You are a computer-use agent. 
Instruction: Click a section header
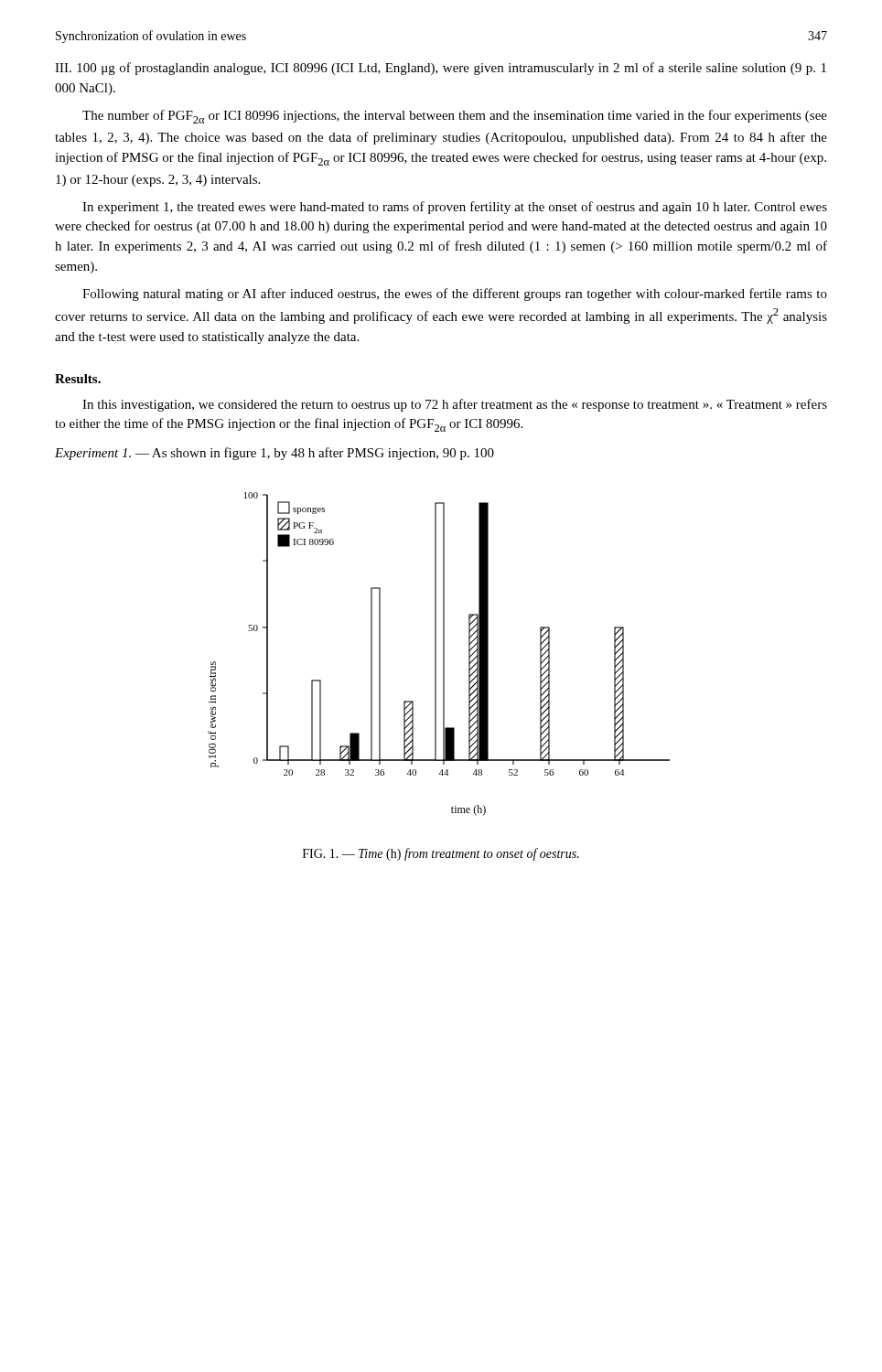78,378
